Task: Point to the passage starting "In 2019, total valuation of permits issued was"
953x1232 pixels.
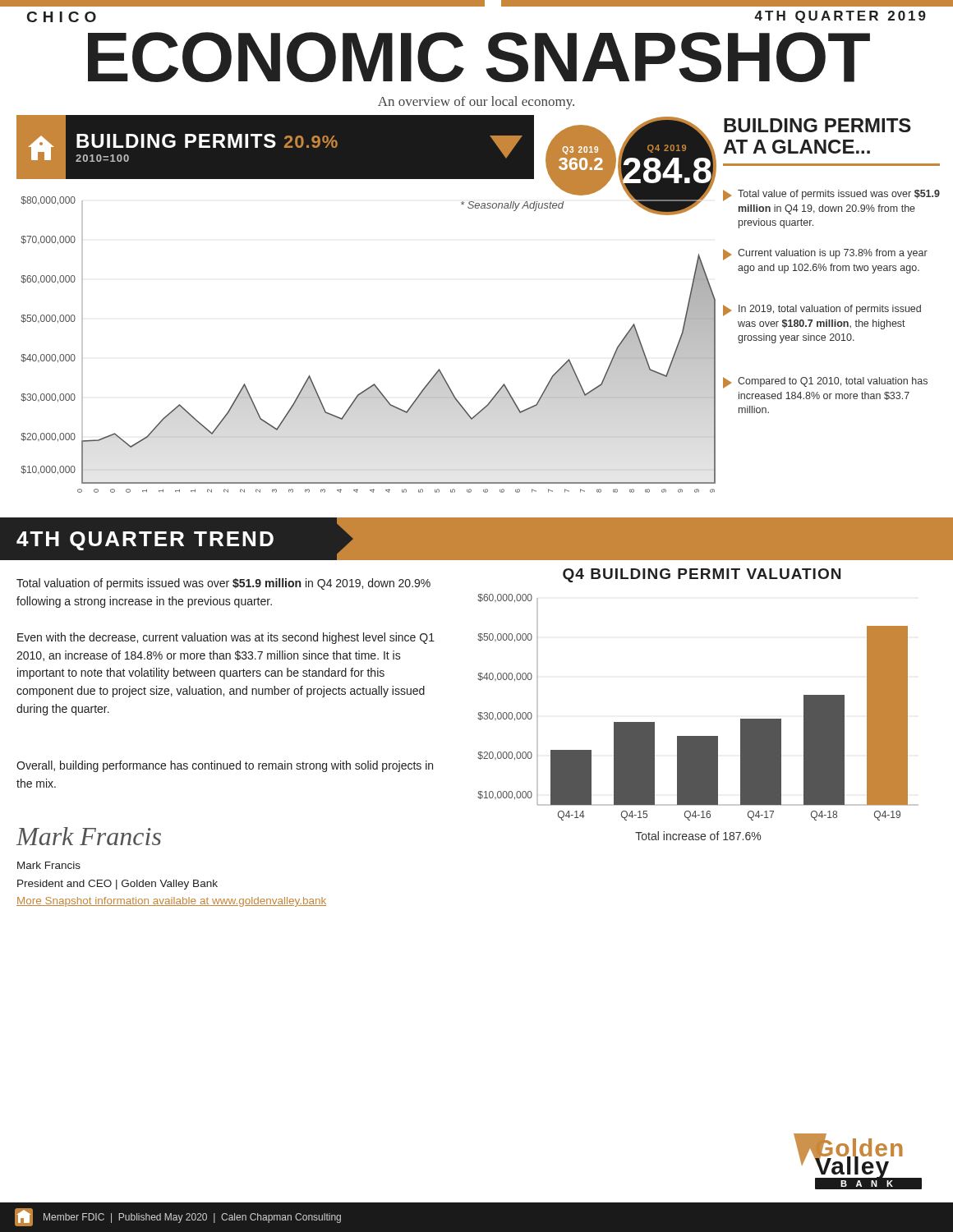Action: tap(831, 324)
